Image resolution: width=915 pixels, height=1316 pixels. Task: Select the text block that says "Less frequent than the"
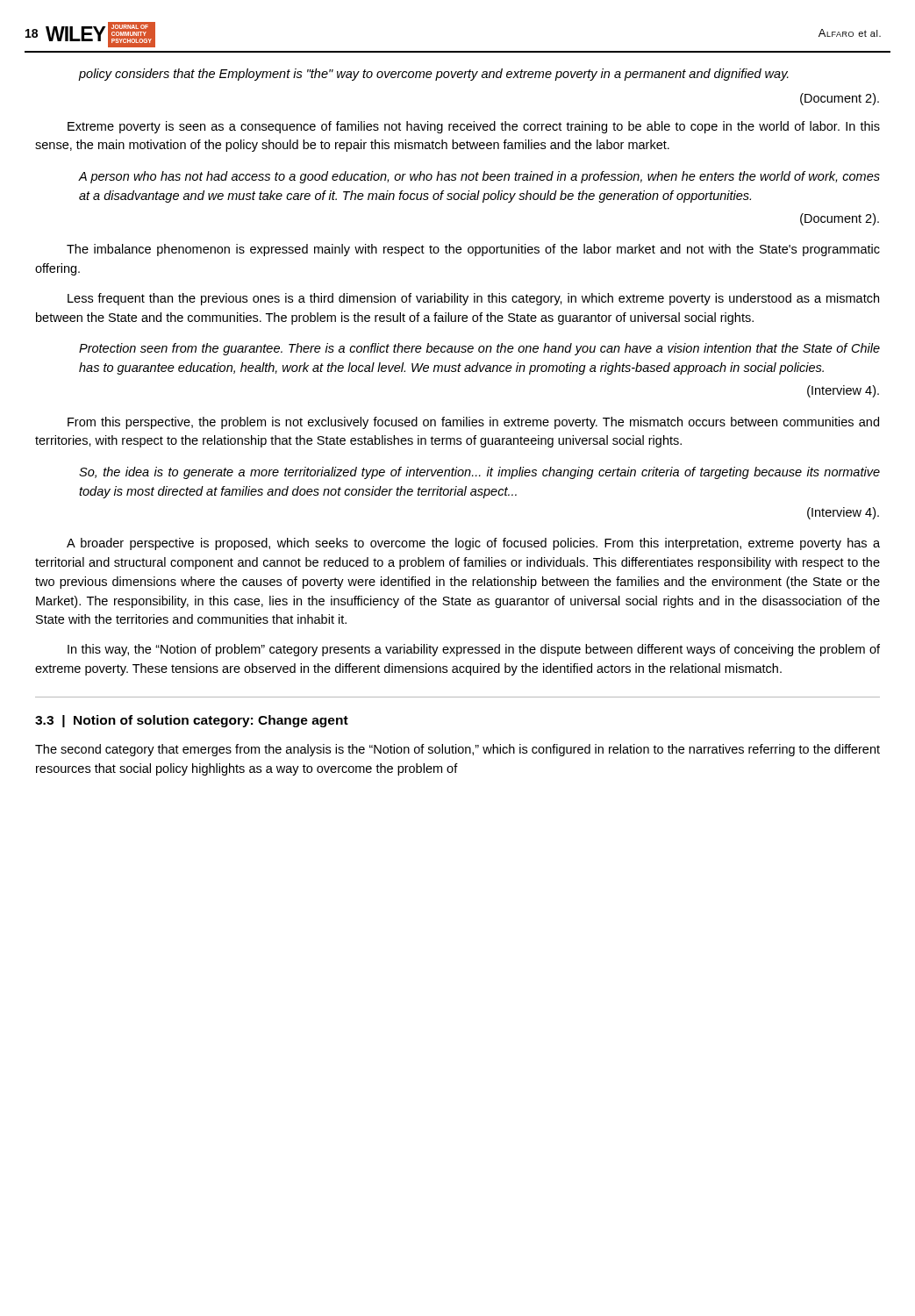coord(458,308)
